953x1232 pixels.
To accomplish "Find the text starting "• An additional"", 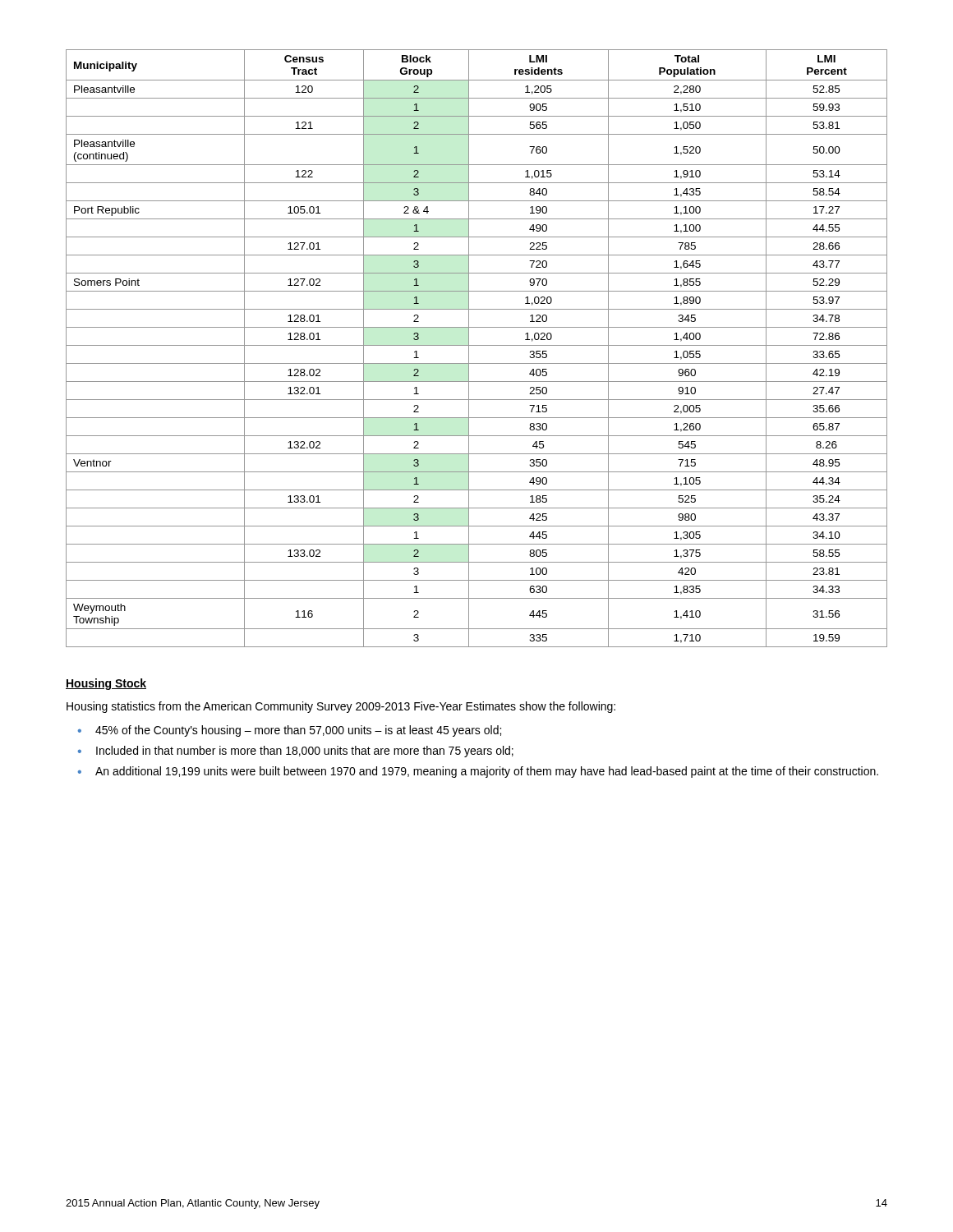I will pyautogui.click(x=478, y=772).
